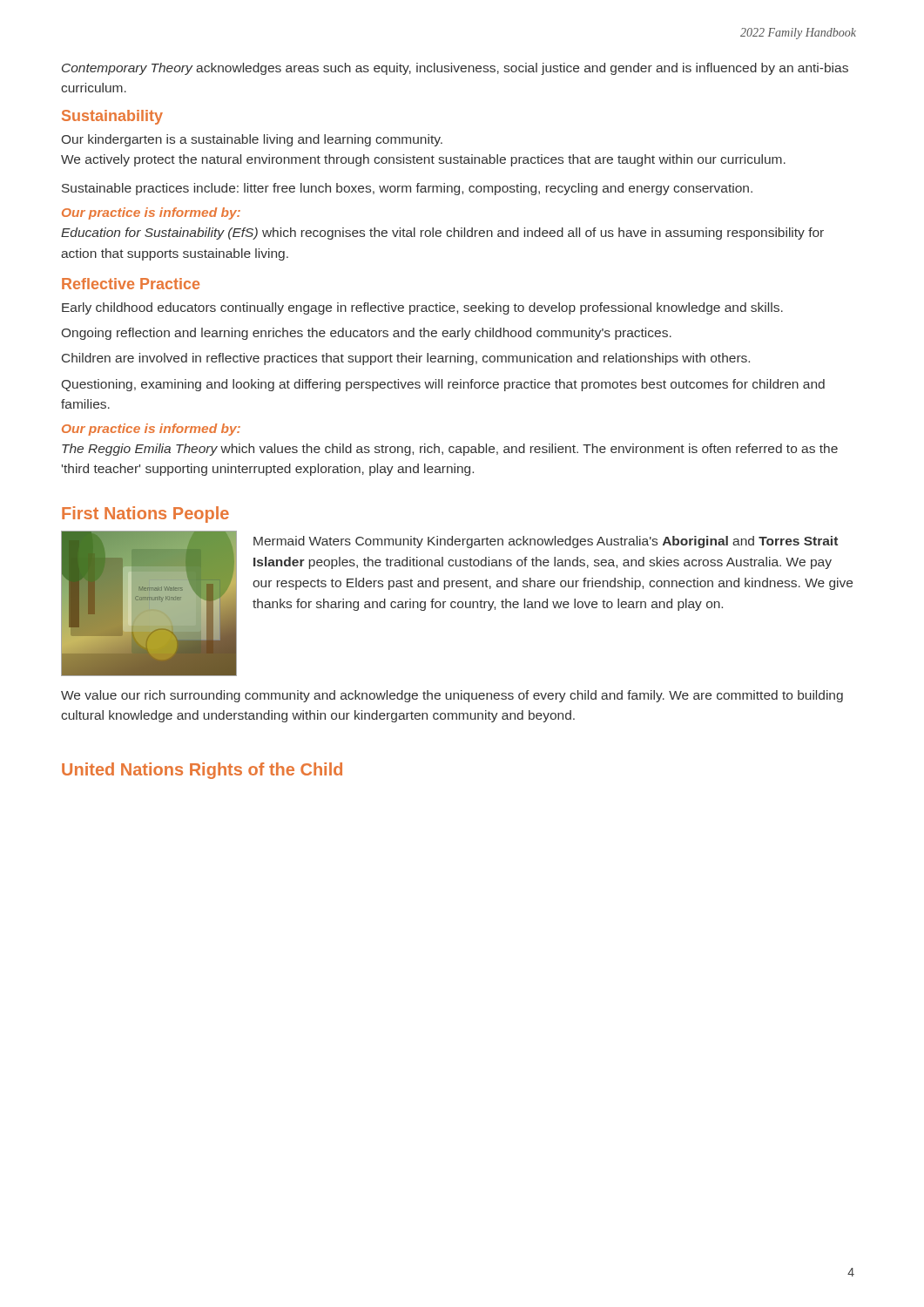Locate the text block with the text "Education for Sustainability (EfS) which"

443,243
